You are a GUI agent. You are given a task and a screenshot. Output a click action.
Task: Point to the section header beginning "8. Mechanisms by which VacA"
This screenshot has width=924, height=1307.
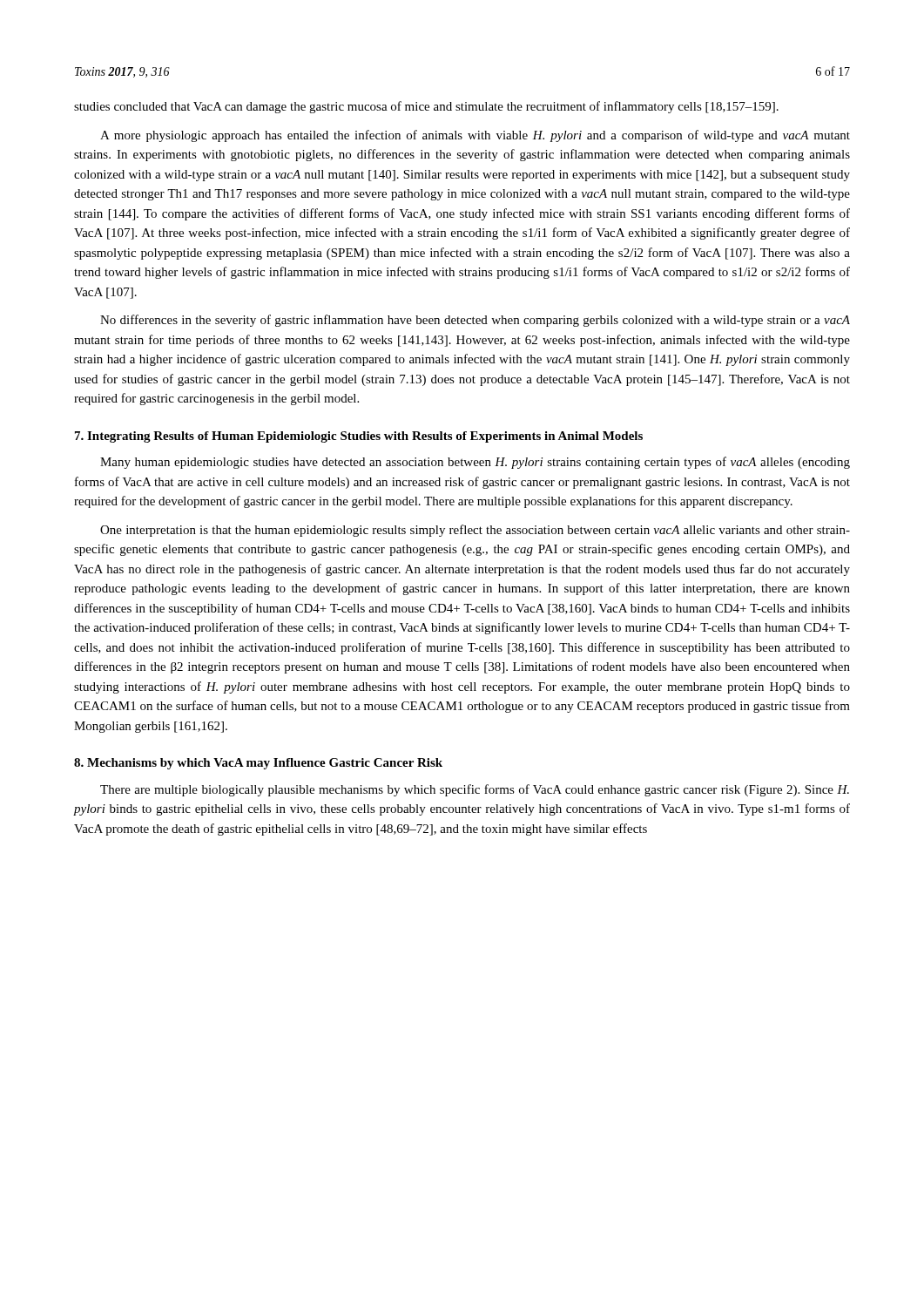(x=258, y=764)
